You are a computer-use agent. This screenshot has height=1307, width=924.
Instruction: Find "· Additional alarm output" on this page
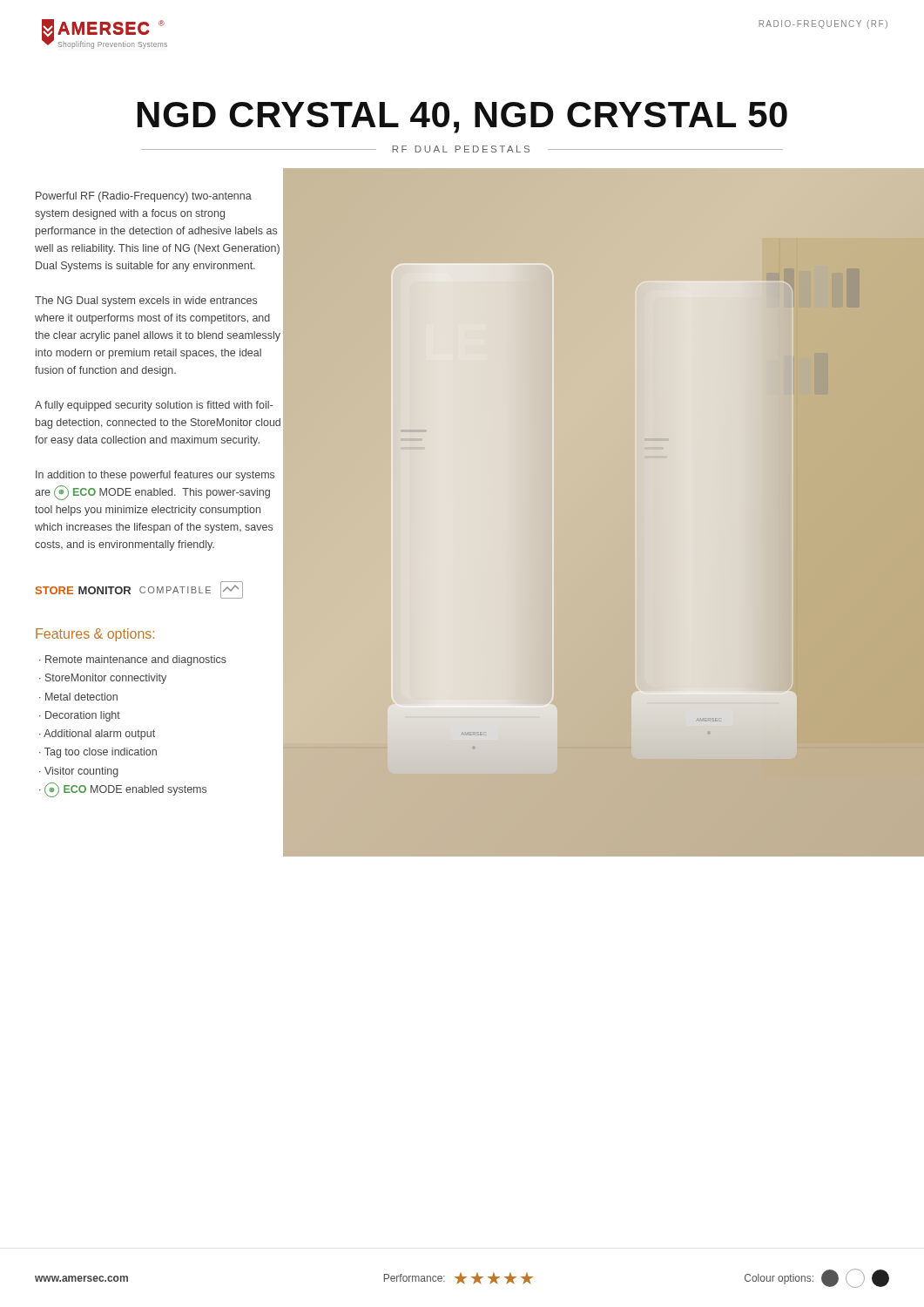[97, 734]
